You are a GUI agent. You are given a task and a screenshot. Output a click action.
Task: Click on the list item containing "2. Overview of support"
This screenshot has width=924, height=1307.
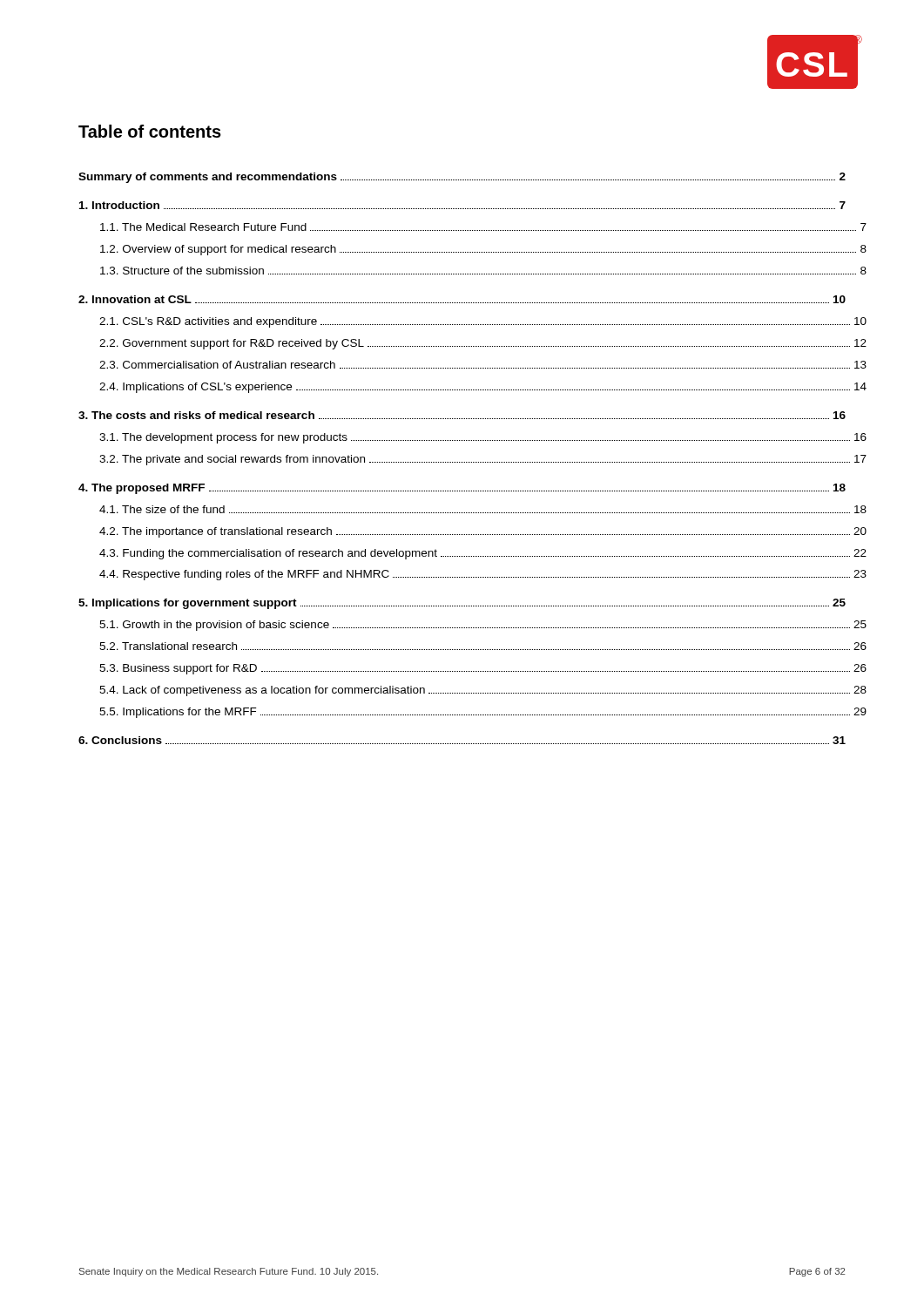point(483,250)
